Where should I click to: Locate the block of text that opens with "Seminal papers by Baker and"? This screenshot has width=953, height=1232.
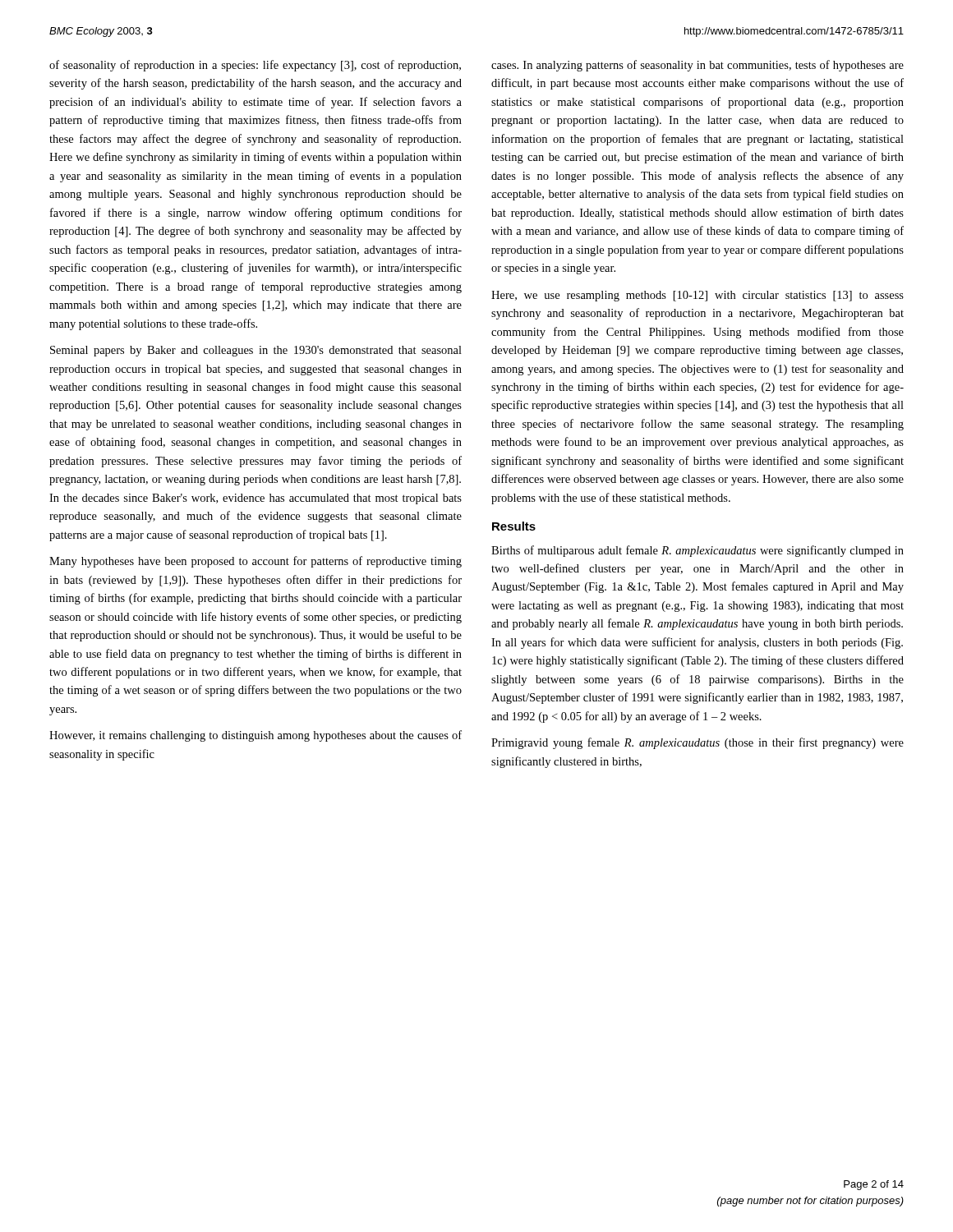[x=255, y=442]
